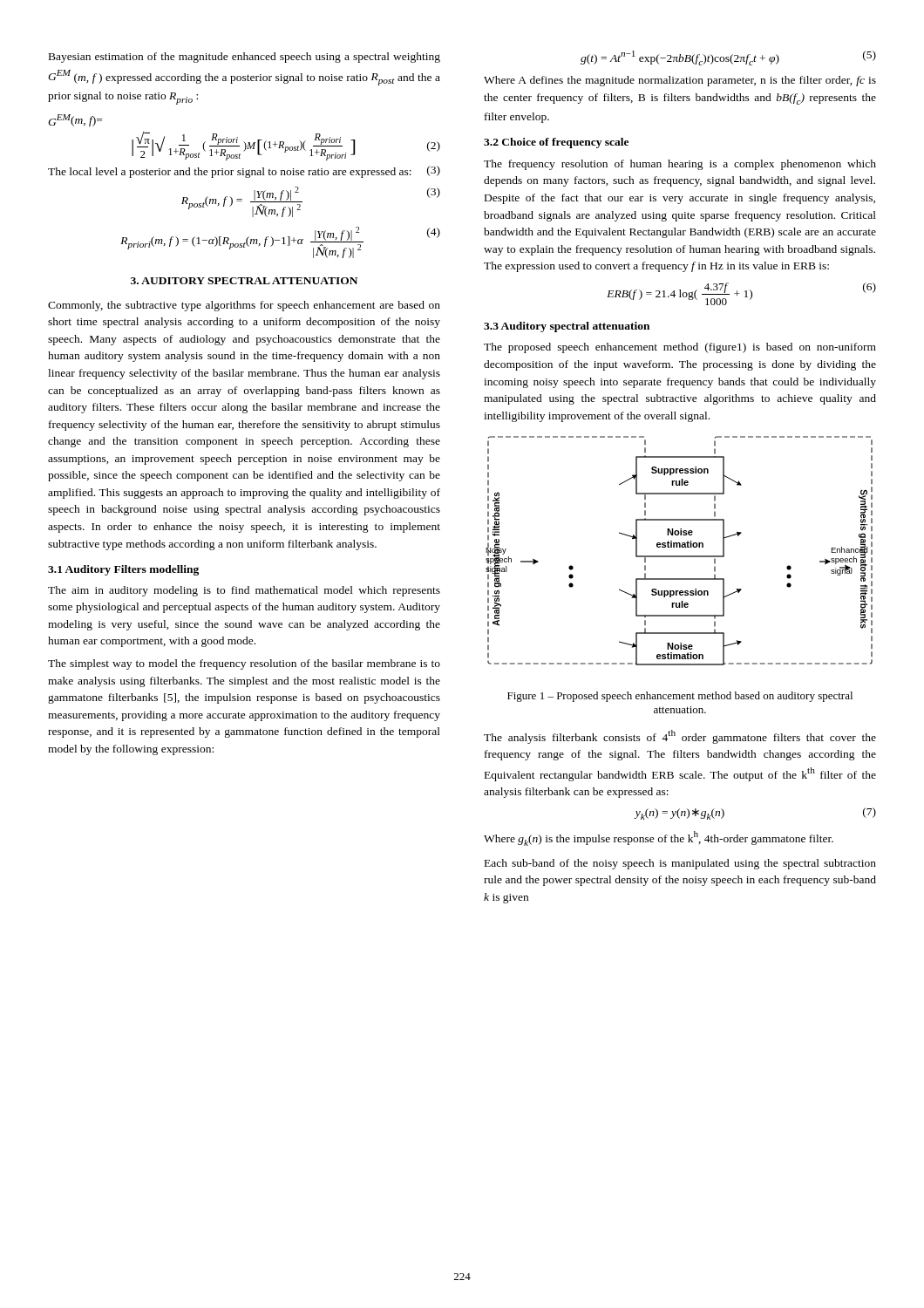Screen dimensions: 1308x924
Task: Click the passage that begins "Where A defines the magnitude"
Action: [680, 98]
